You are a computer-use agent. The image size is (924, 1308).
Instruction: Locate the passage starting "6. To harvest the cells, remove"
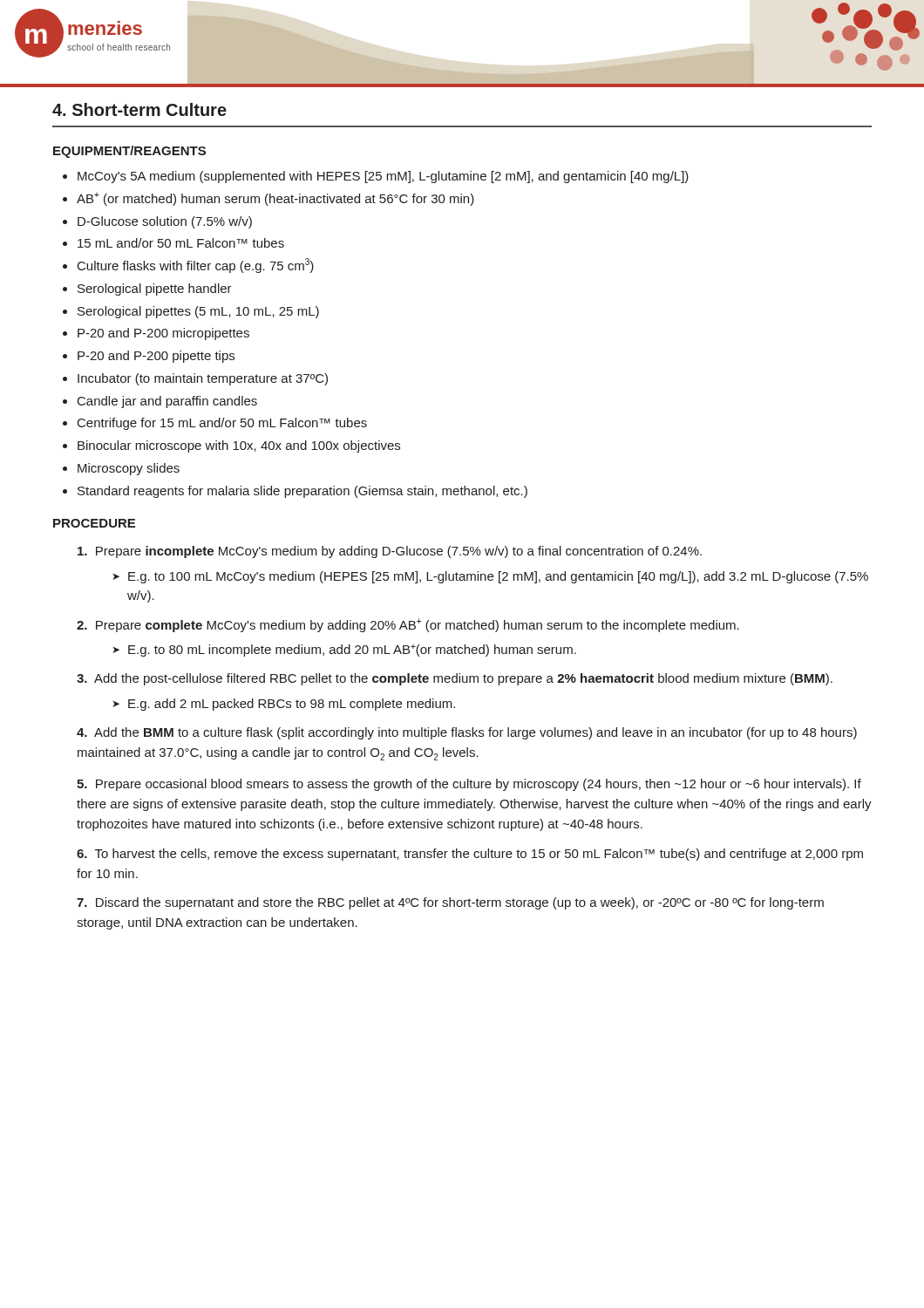[470, 863]
